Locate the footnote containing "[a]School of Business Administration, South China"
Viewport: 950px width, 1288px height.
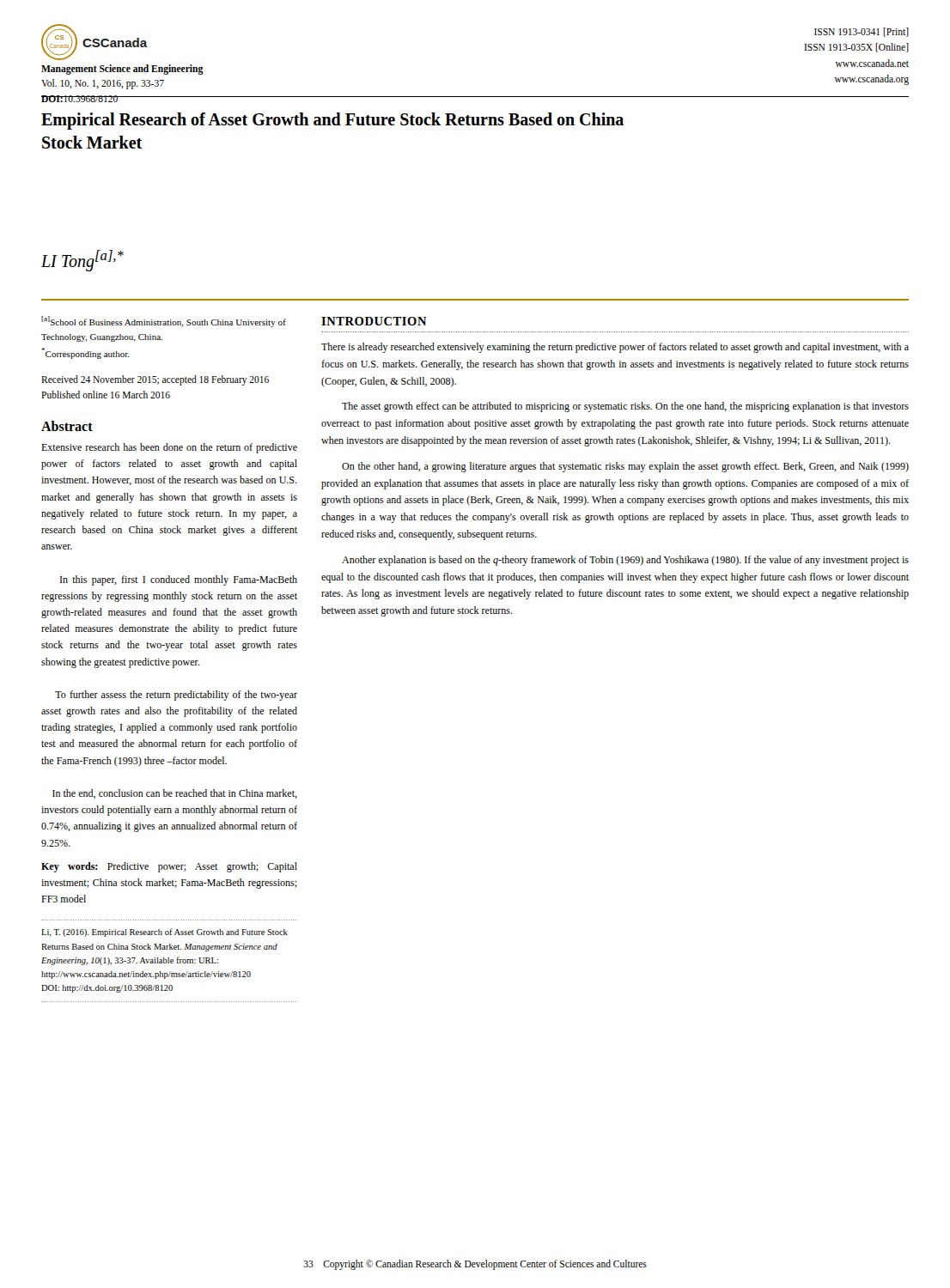[163, 336]
